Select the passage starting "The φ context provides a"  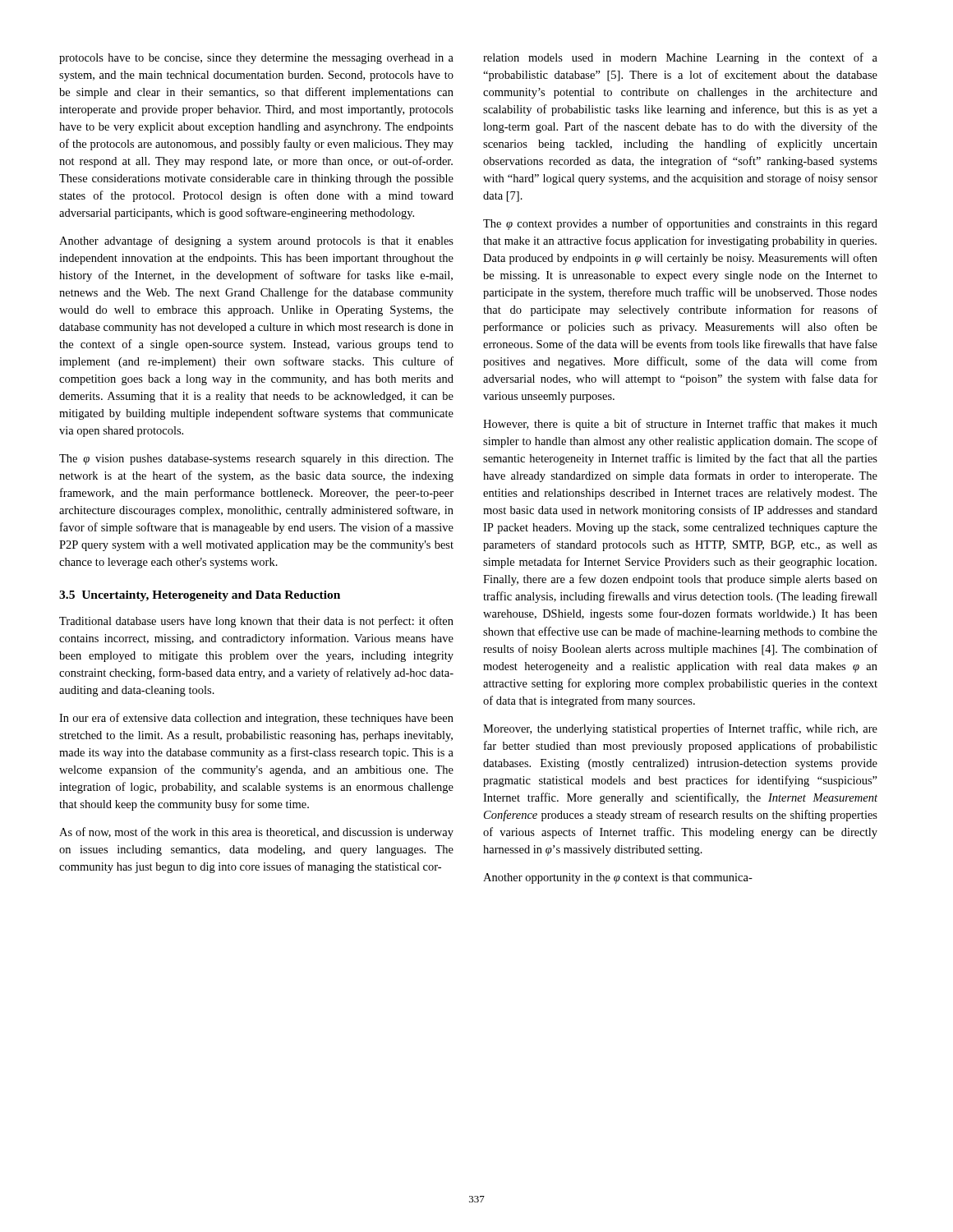[x=680, y=310]
